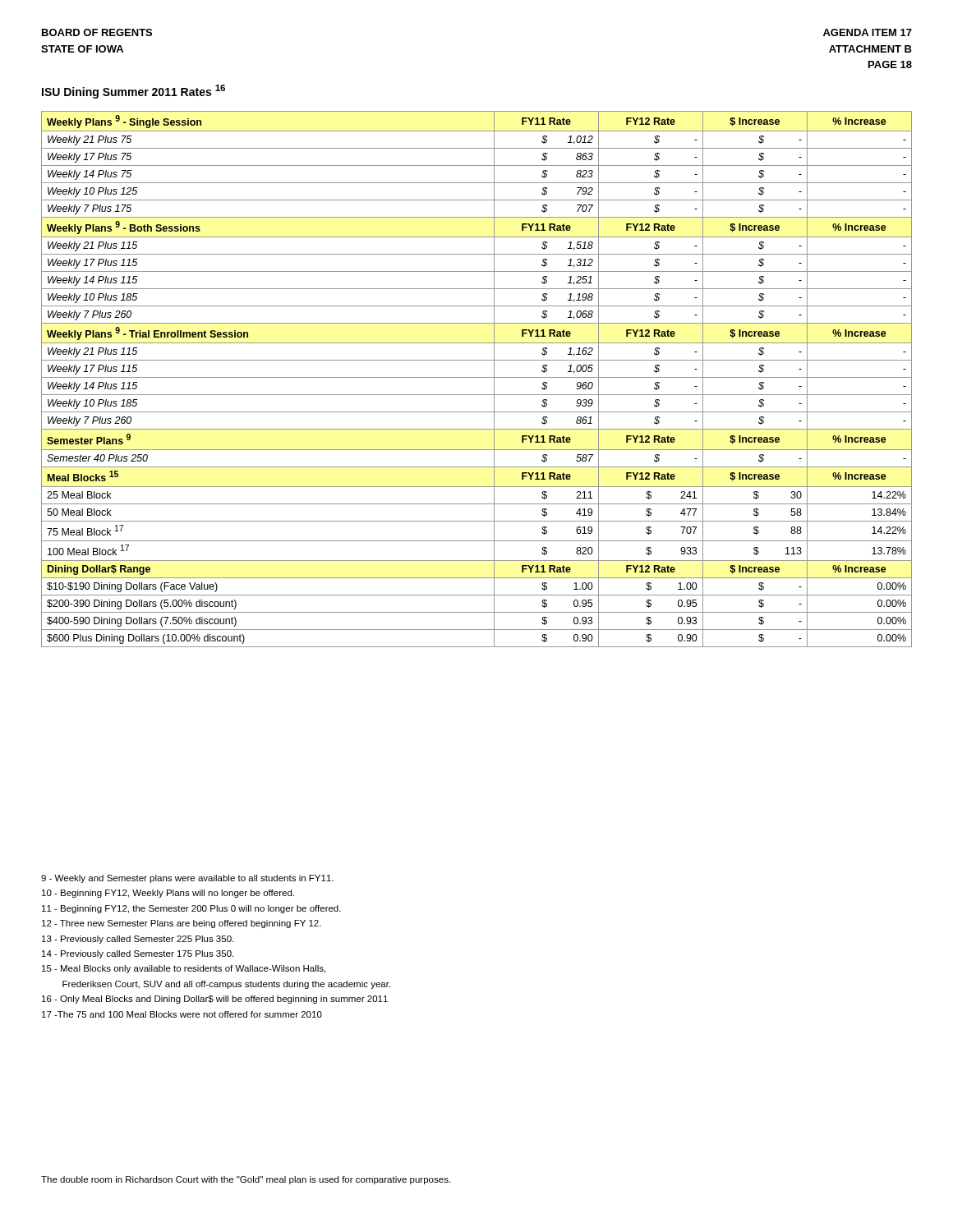Navigate to the region starting "17 -The 75 and 100"

tap(181, 1014)
